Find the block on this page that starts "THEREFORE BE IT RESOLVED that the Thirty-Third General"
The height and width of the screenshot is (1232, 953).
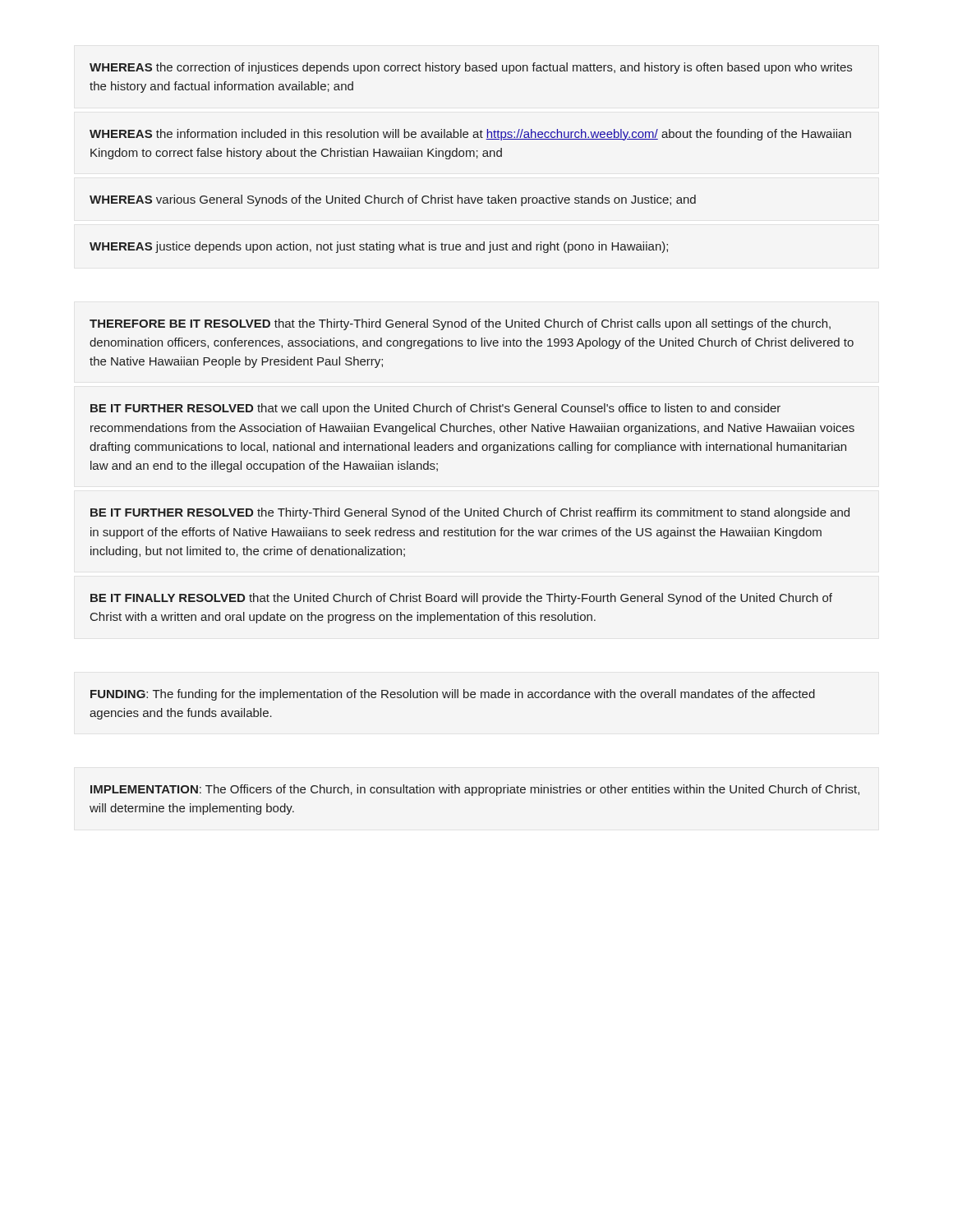[x=472, y=342]
